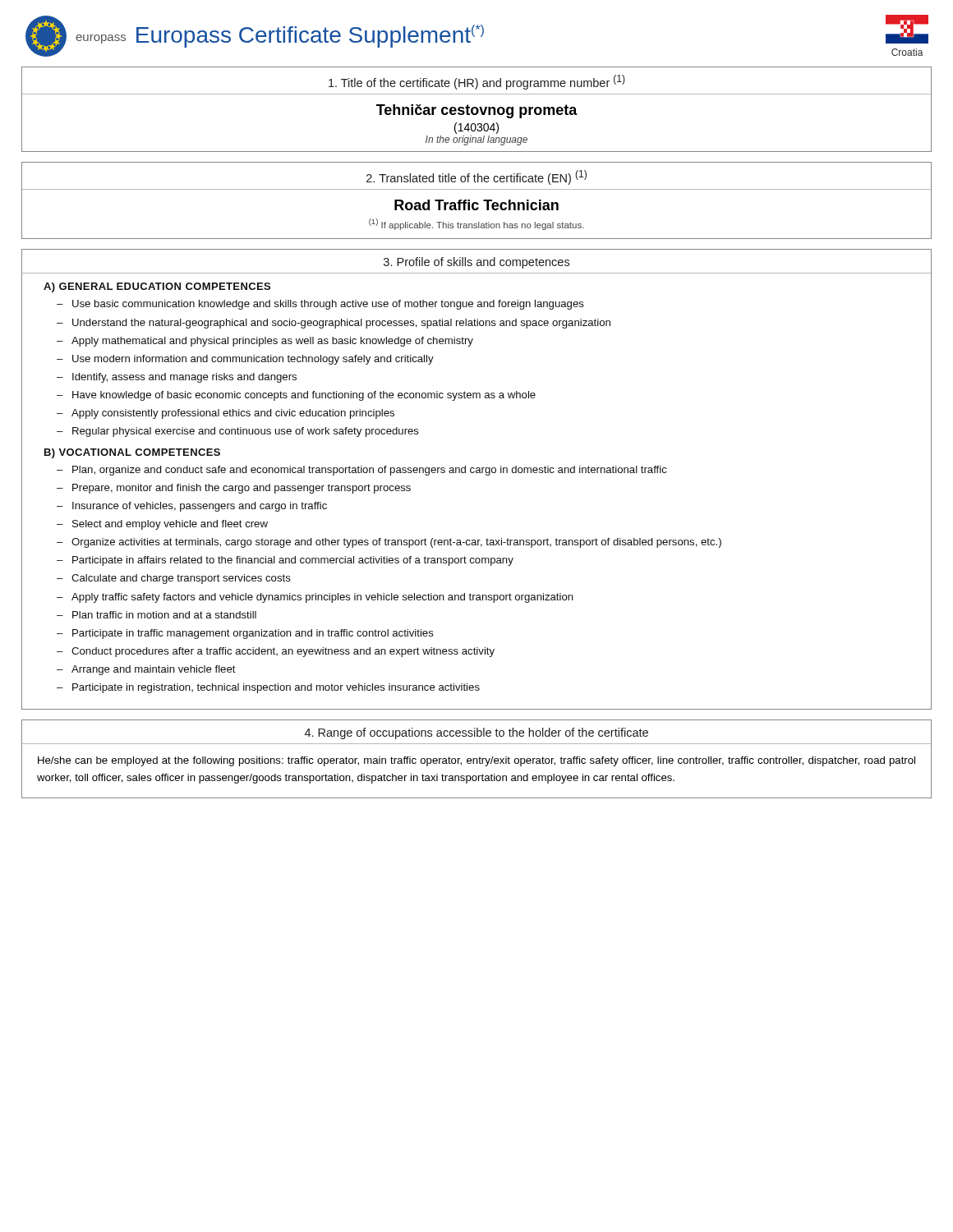Point to the block starting "Regular physical exercise and"

245,431
